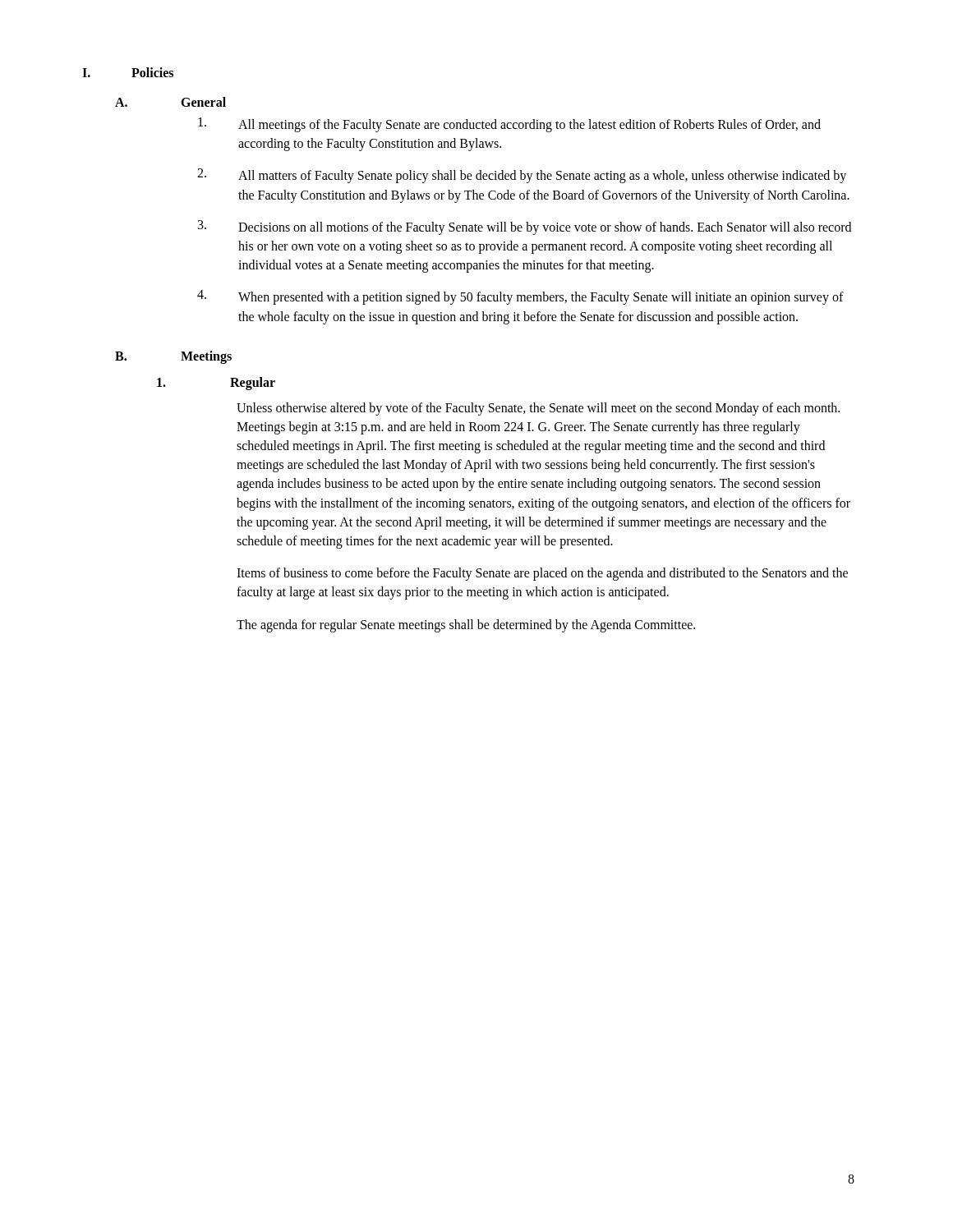Locate the section header containing "A. General"
Image resolution: width=953 pixels, height=1232 pixels.
click(x=121, y=101)
